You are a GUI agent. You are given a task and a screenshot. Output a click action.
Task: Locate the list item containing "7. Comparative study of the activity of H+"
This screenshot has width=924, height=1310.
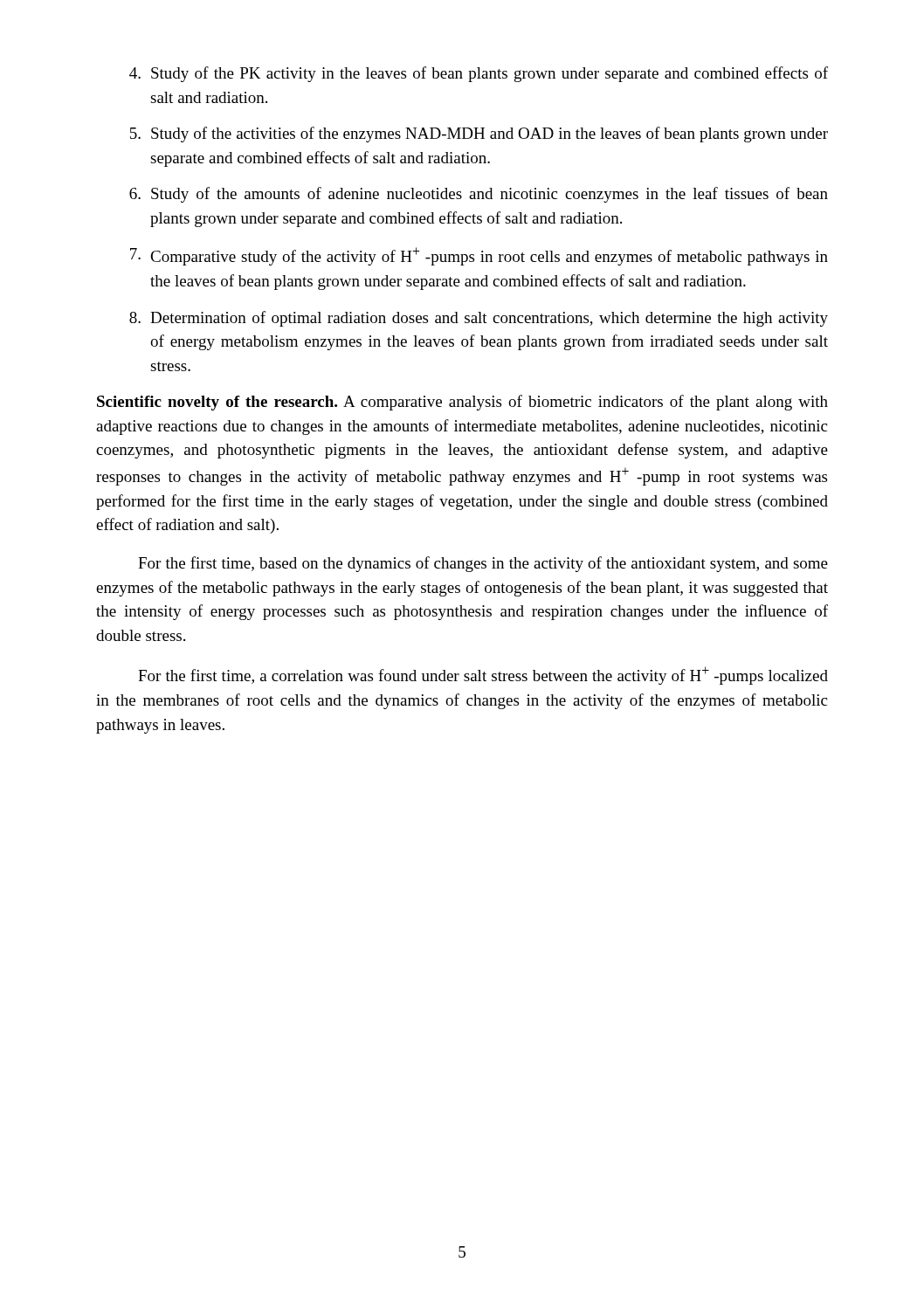coord(462,268)
